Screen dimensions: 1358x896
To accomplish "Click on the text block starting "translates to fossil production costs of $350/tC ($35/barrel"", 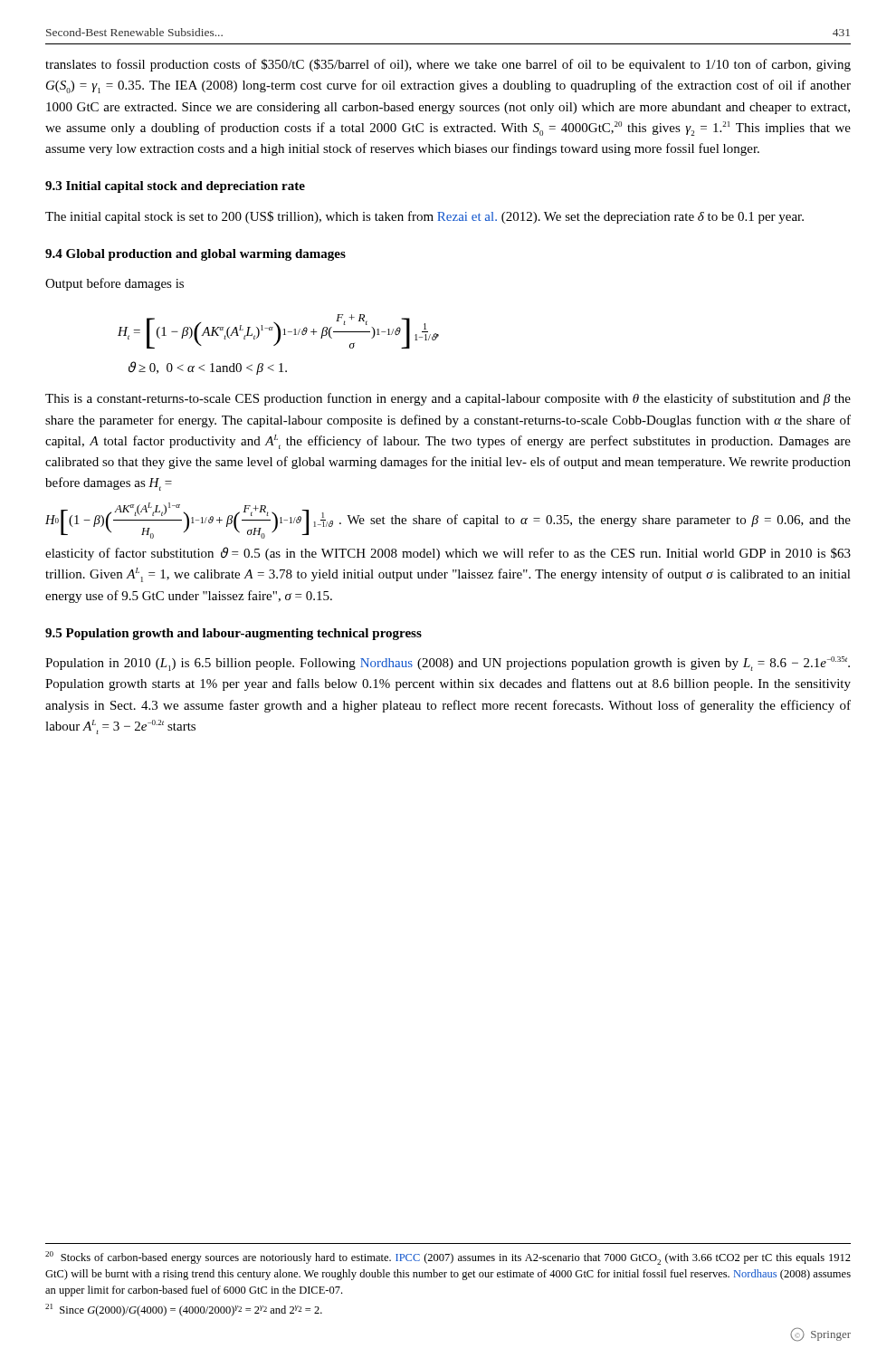I will [448, 107].
